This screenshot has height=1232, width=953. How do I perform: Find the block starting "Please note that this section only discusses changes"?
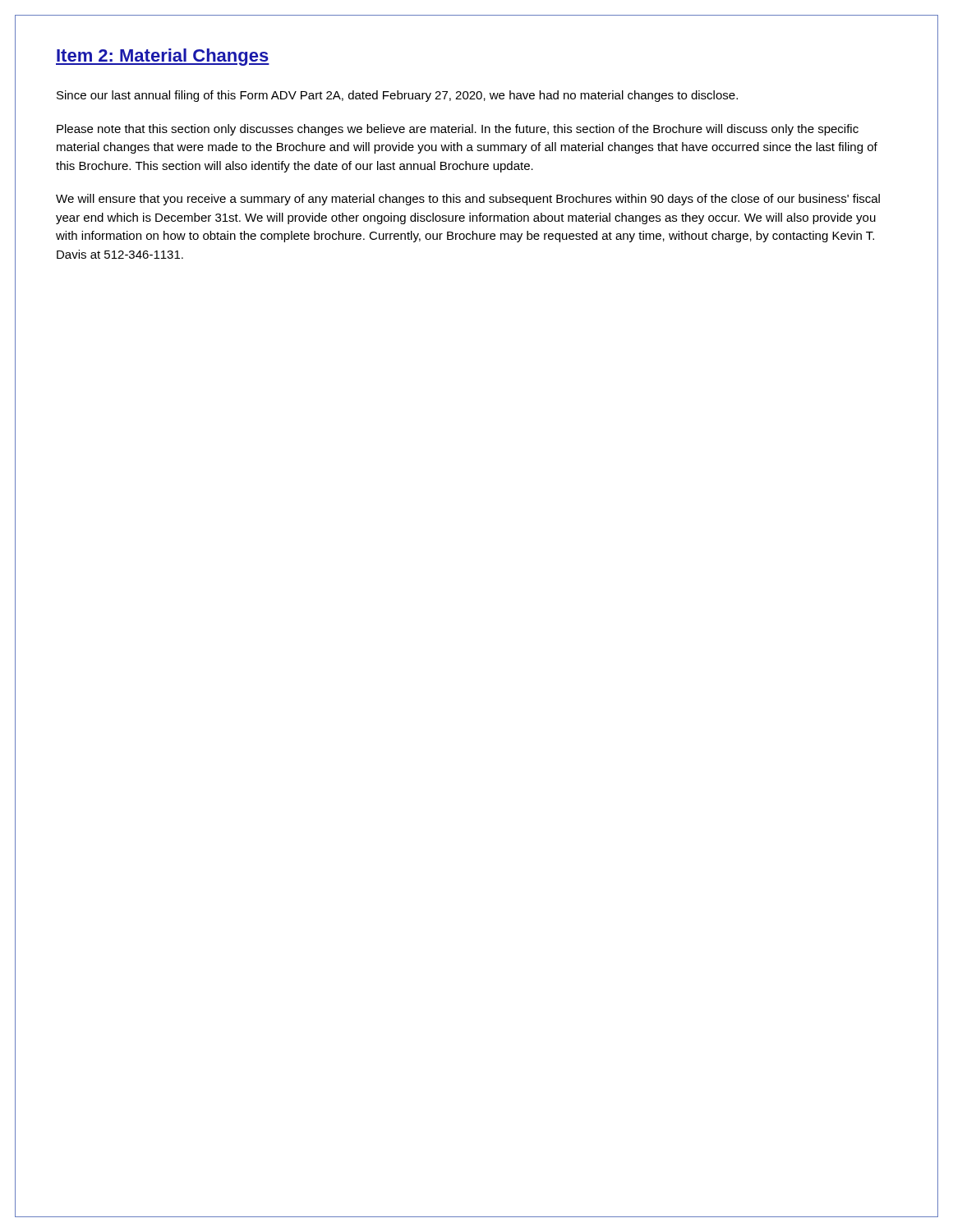[x=466, y=147]
